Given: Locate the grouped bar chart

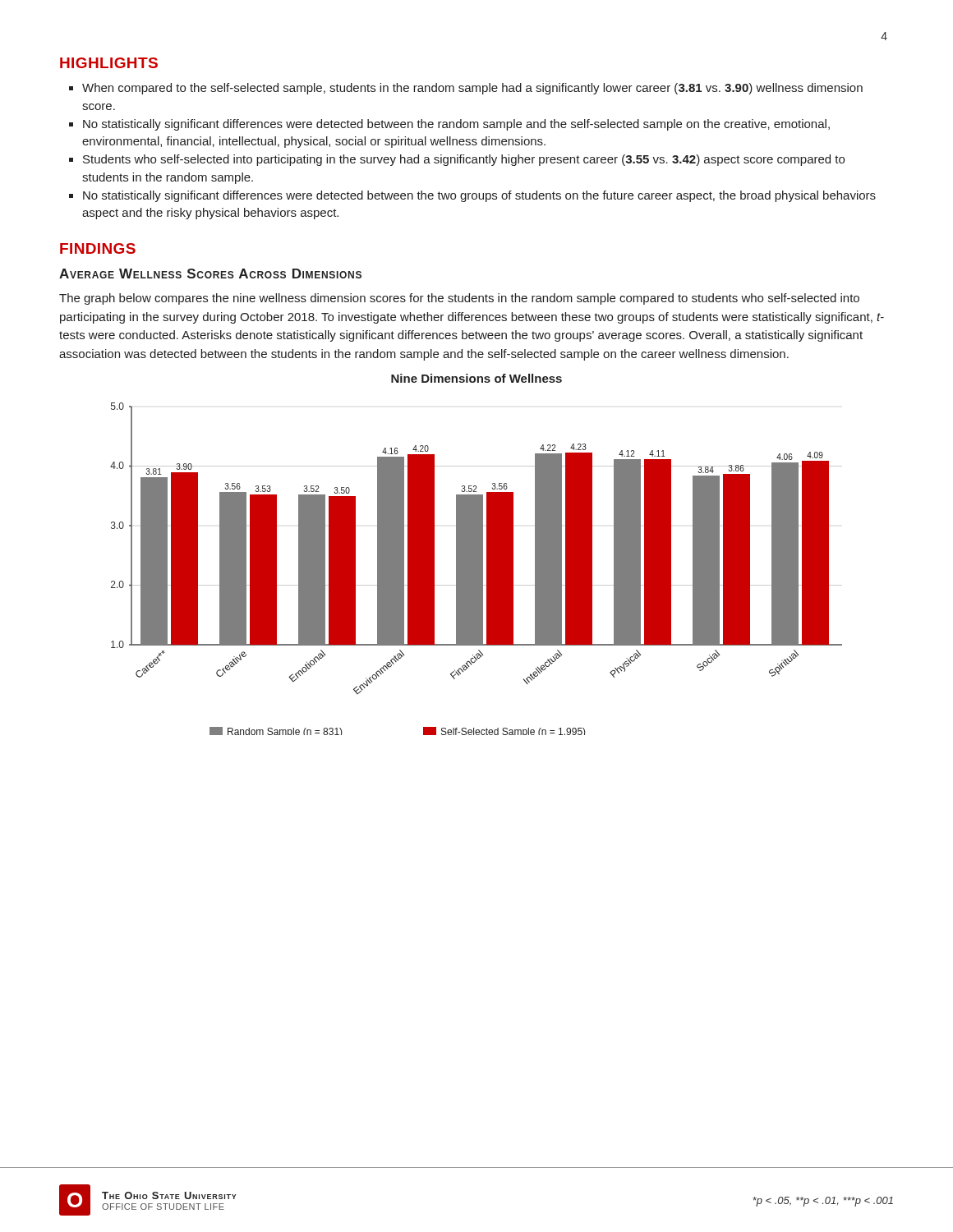Looking at the screenshot, I should click(476, 554).
